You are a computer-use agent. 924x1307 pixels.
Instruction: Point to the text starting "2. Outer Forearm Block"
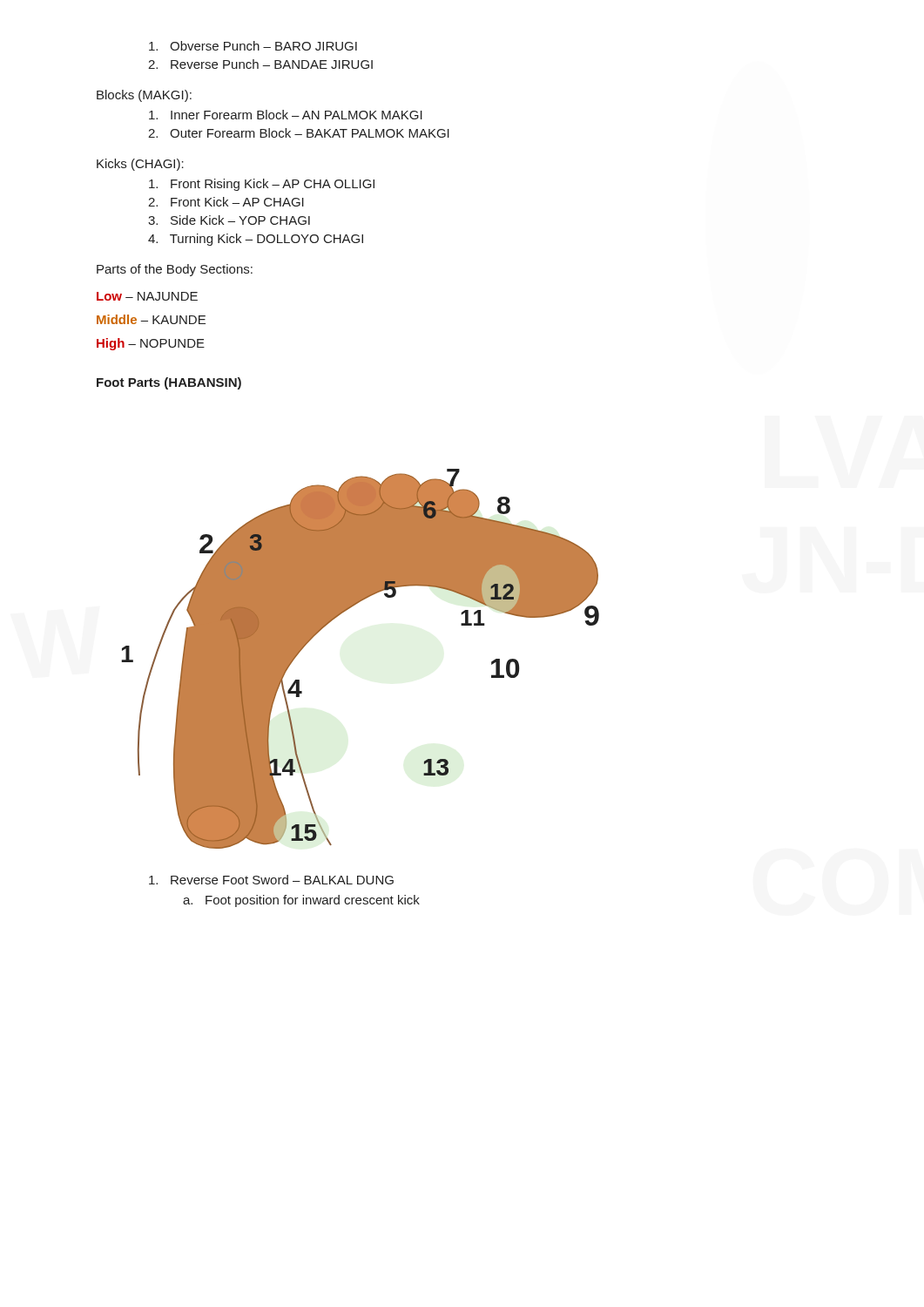299,133
